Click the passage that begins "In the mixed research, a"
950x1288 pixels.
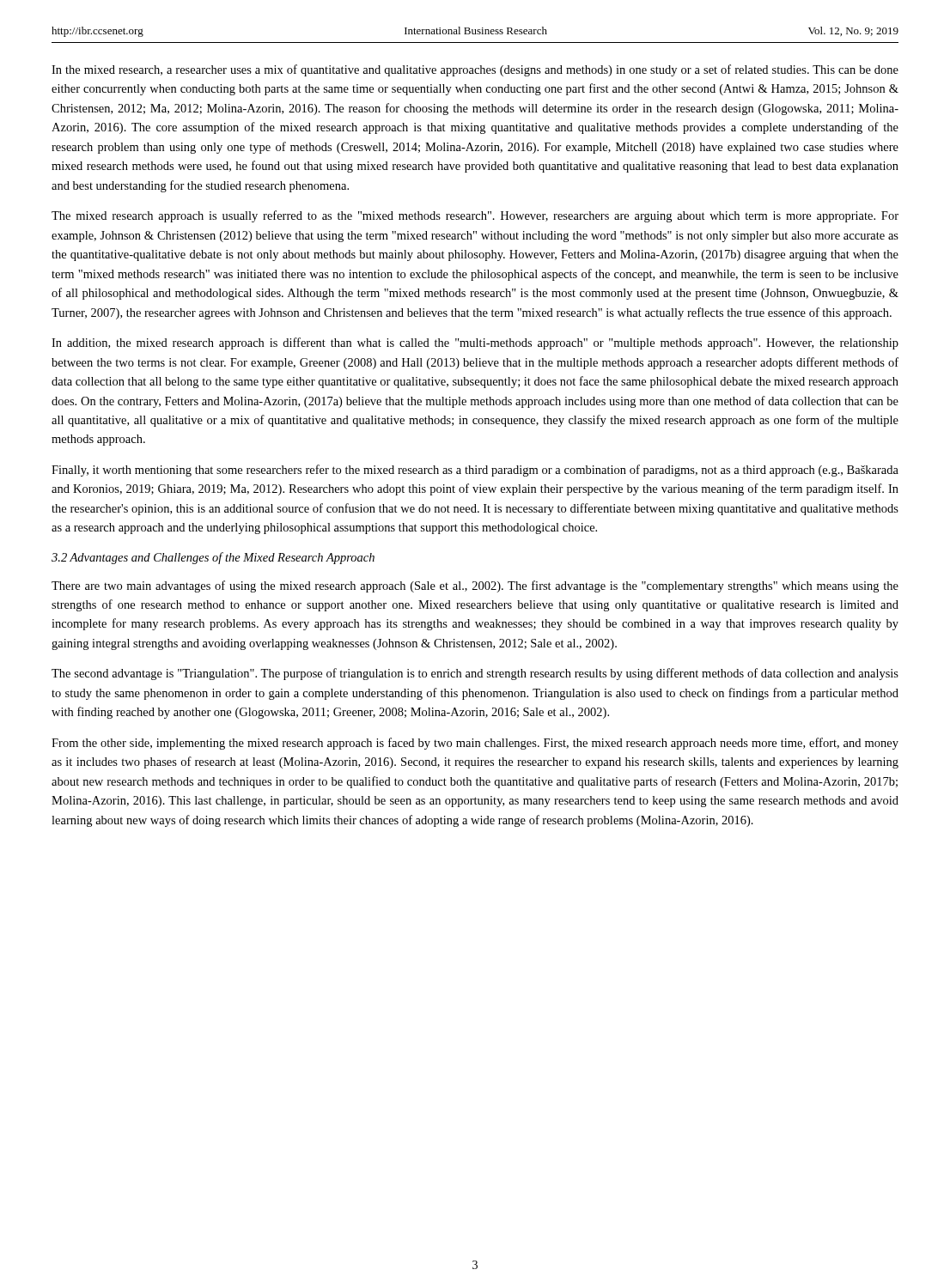(475, 127)
